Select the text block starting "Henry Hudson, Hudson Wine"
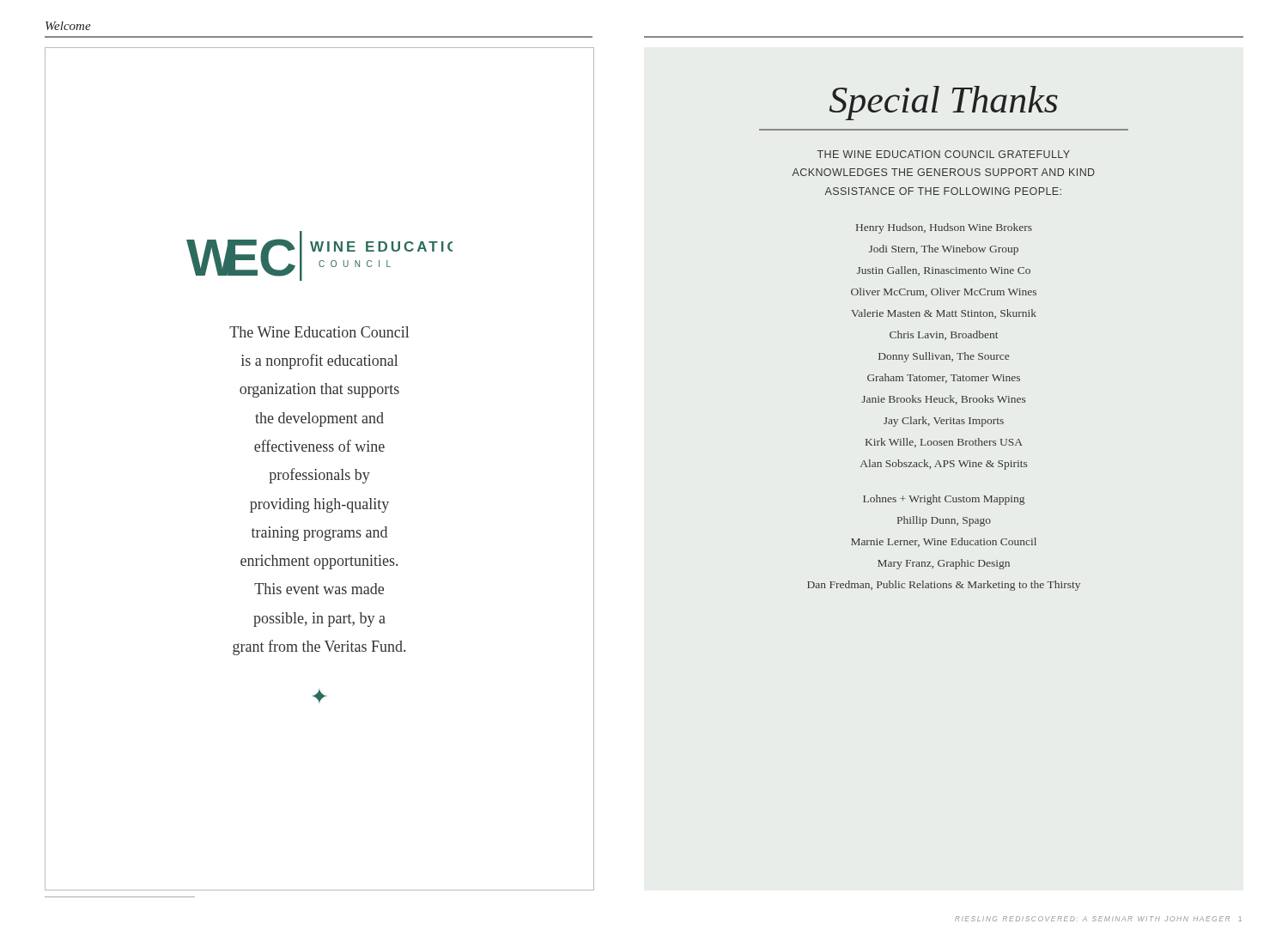The image size is (1288, 942). coord(944,227)
